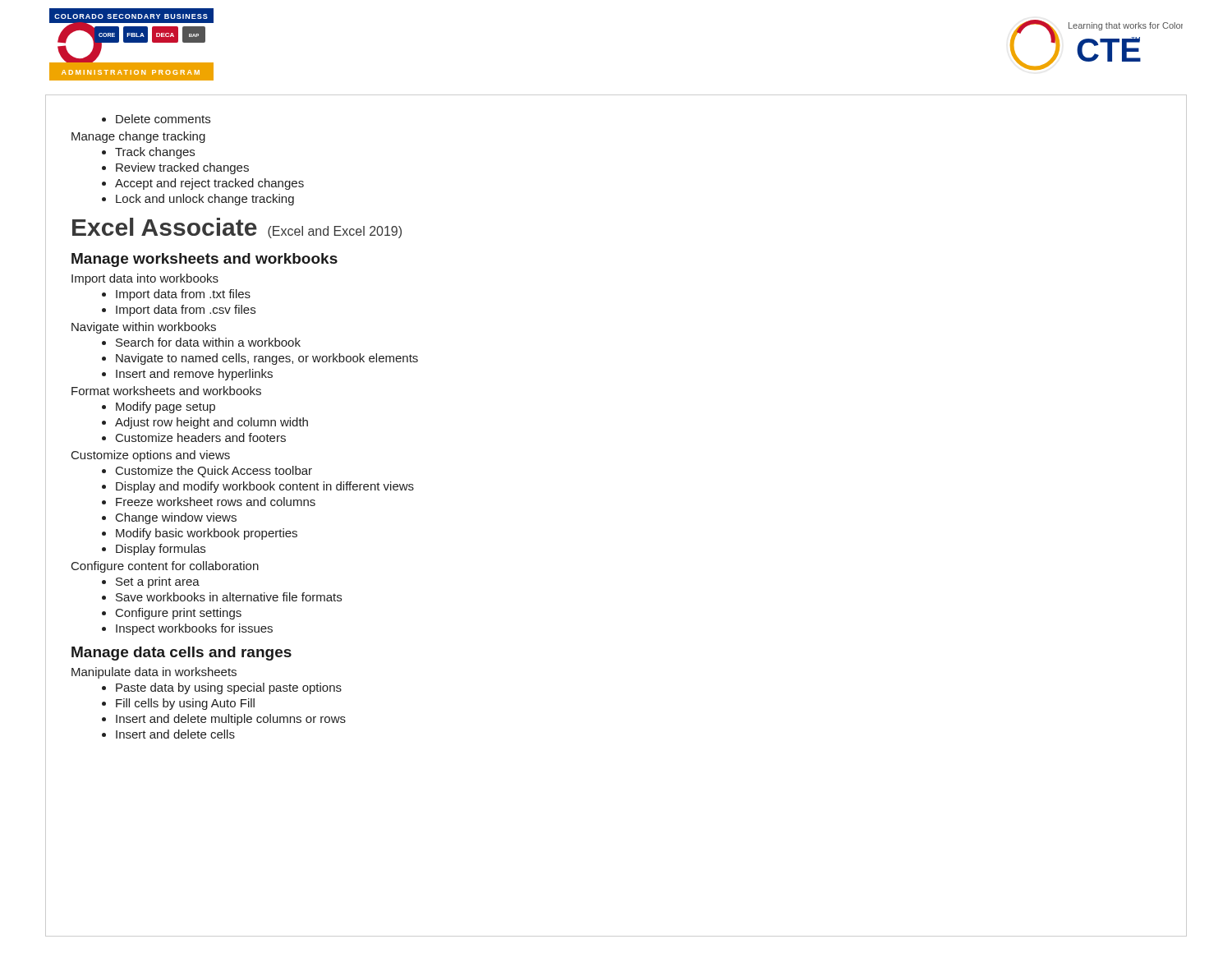Locate the title
Viewport: 1232px width, 953px height.
pyautogui.click(x=237, y=227)
